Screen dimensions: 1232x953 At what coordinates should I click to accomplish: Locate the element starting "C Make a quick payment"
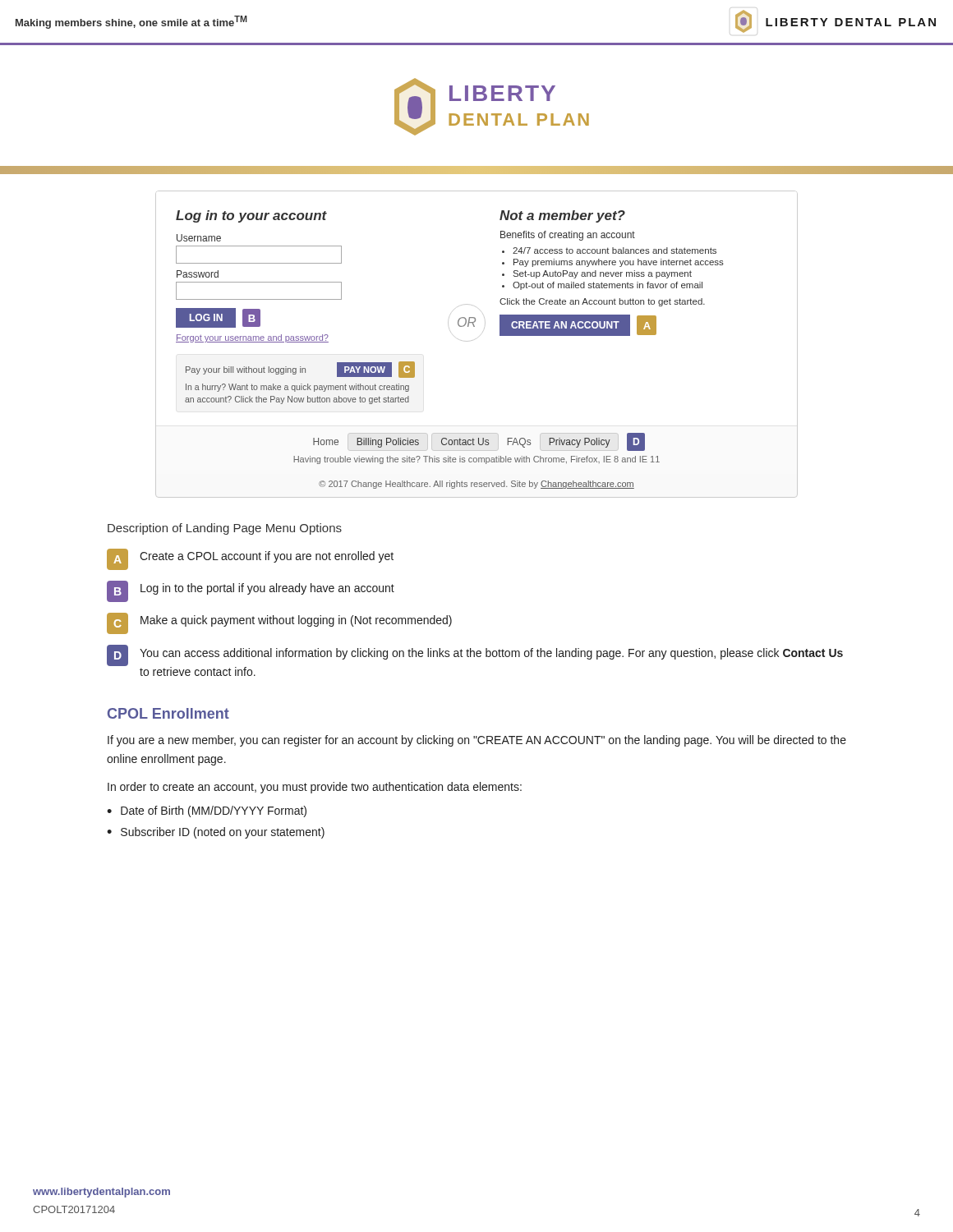pyautogui.click(x=280, y=623)
